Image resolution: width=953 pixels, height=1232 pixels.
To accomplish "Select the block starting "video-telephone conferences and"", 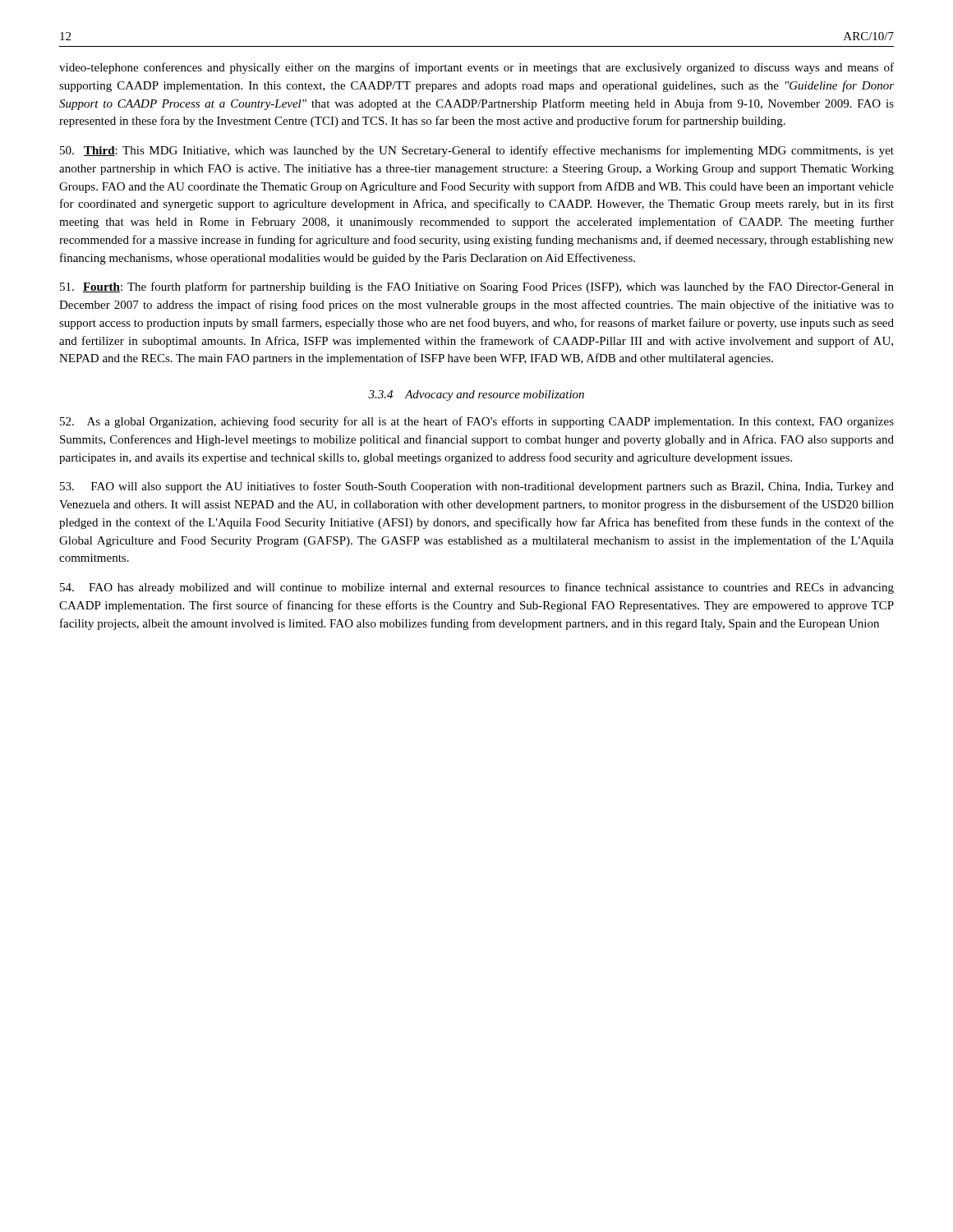I will (476, 94).
